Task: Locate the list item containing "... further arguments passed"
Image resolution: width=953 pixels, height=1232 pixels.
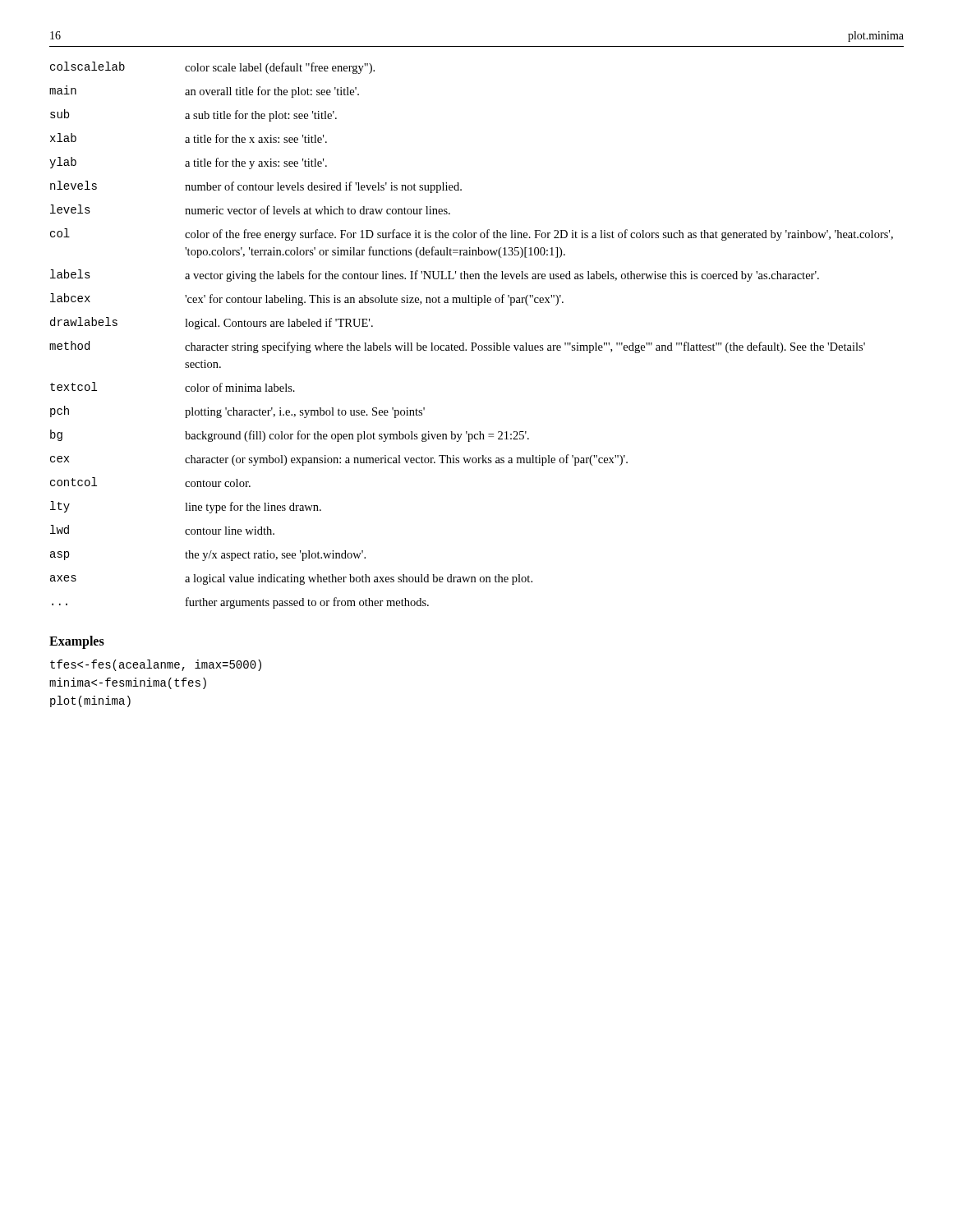Action: pyautogui.click(x=240, y=603)
